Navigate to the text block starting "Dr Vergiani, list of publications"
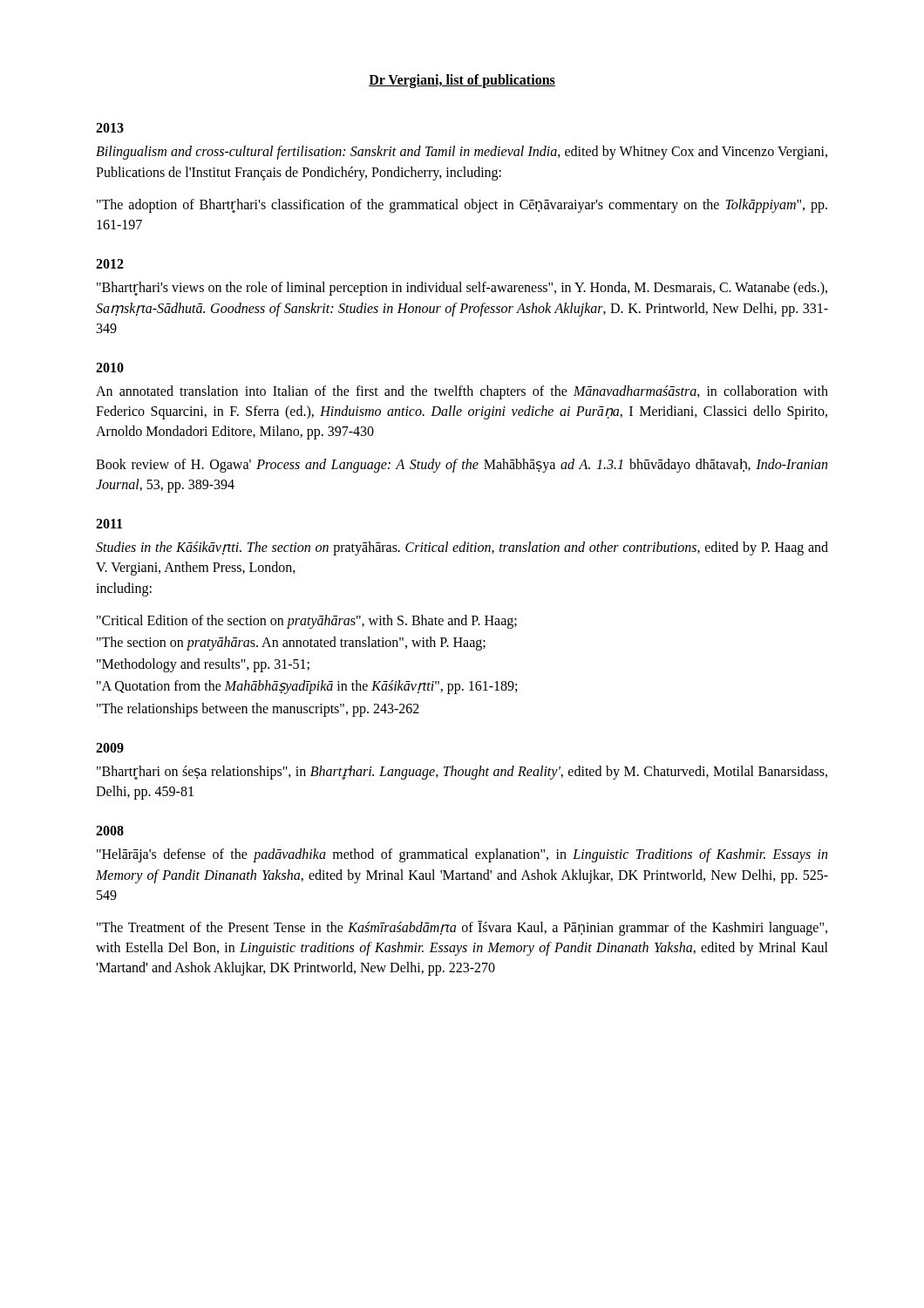The height and width of the screenshot is (1308, 924). (x=462, y=80)
